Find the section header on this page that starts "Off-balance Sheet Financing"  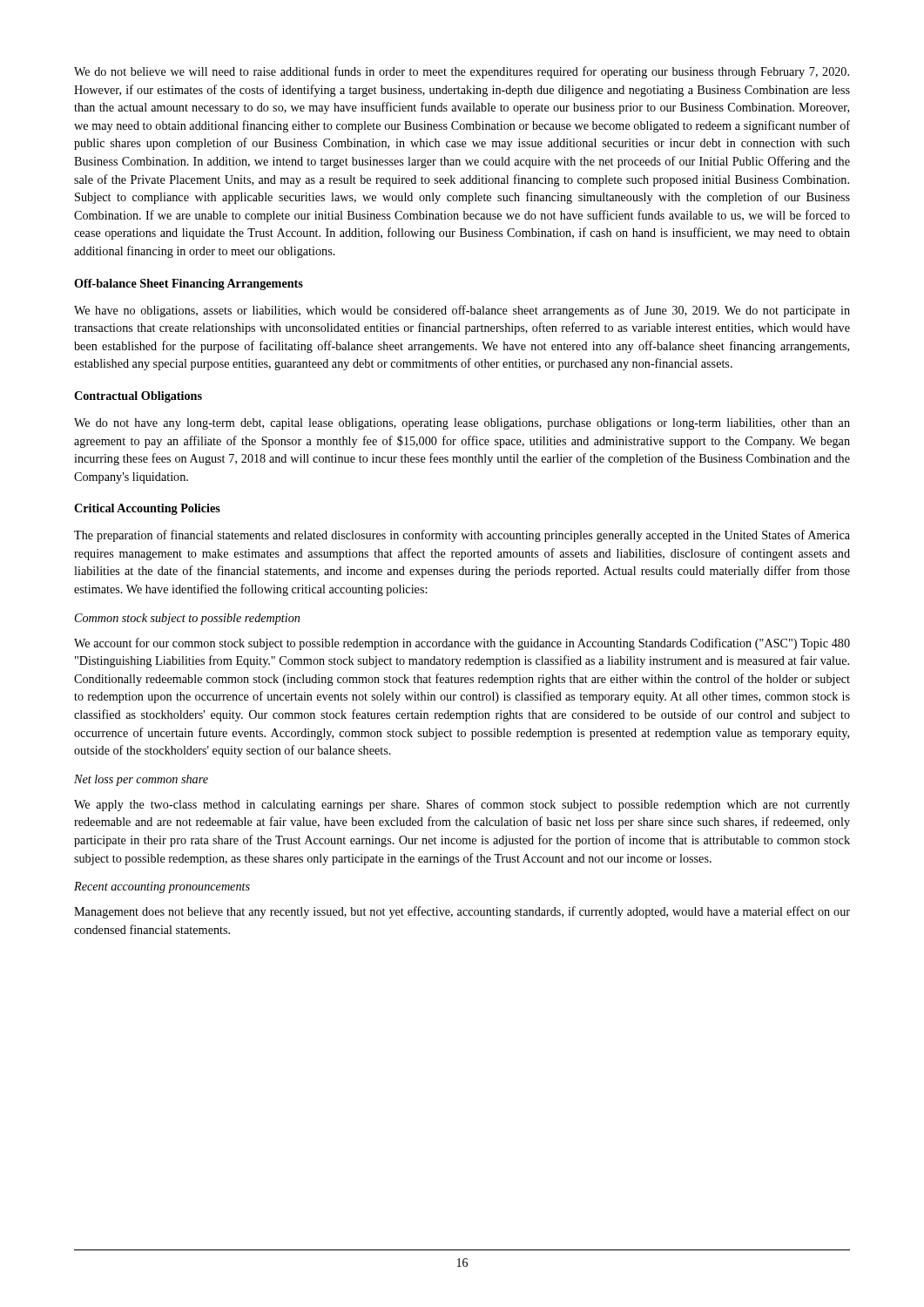click(x=188, y=283)
